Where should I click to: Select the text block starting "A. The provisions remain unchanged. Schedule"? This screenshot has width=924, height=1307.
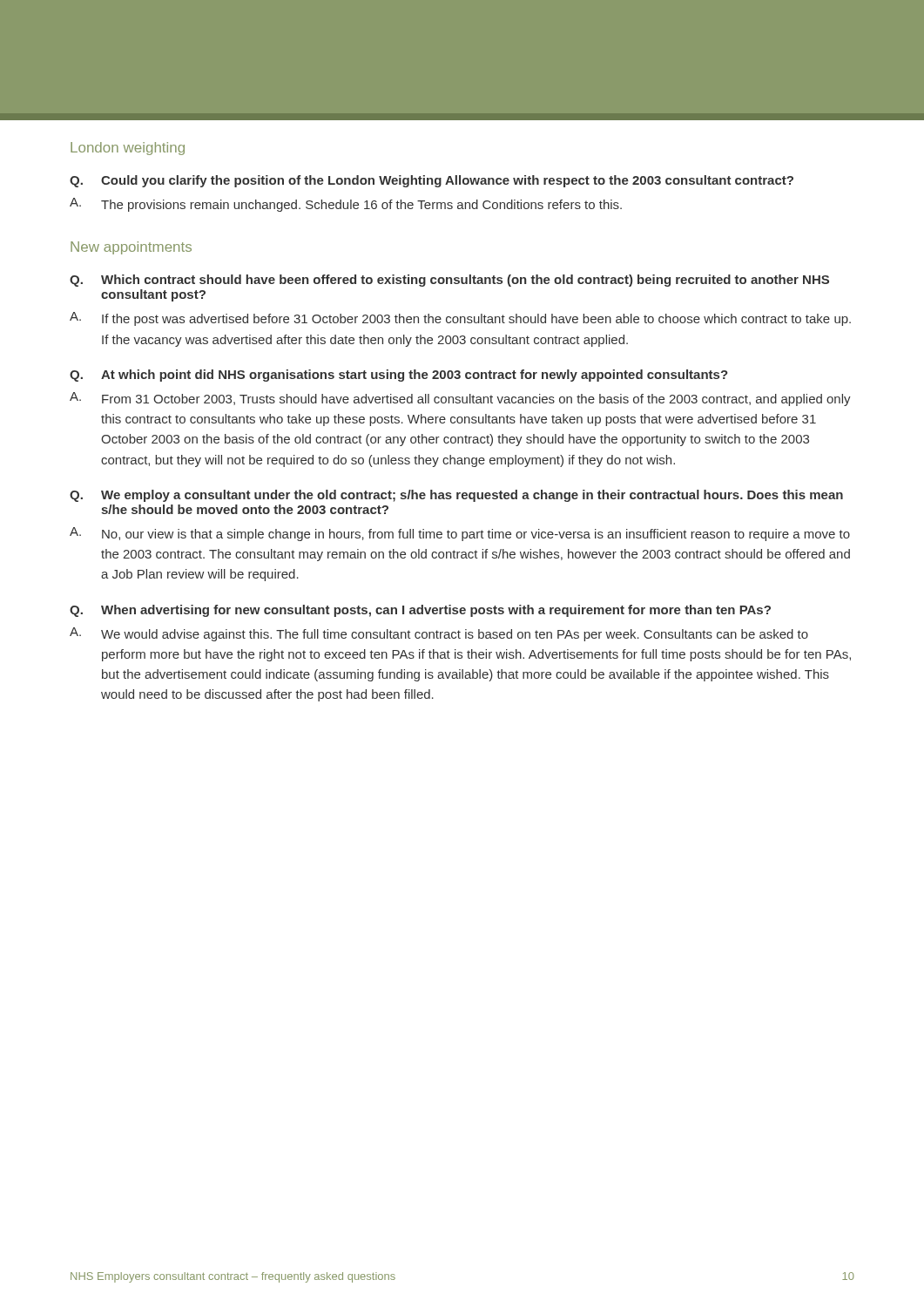462,204
